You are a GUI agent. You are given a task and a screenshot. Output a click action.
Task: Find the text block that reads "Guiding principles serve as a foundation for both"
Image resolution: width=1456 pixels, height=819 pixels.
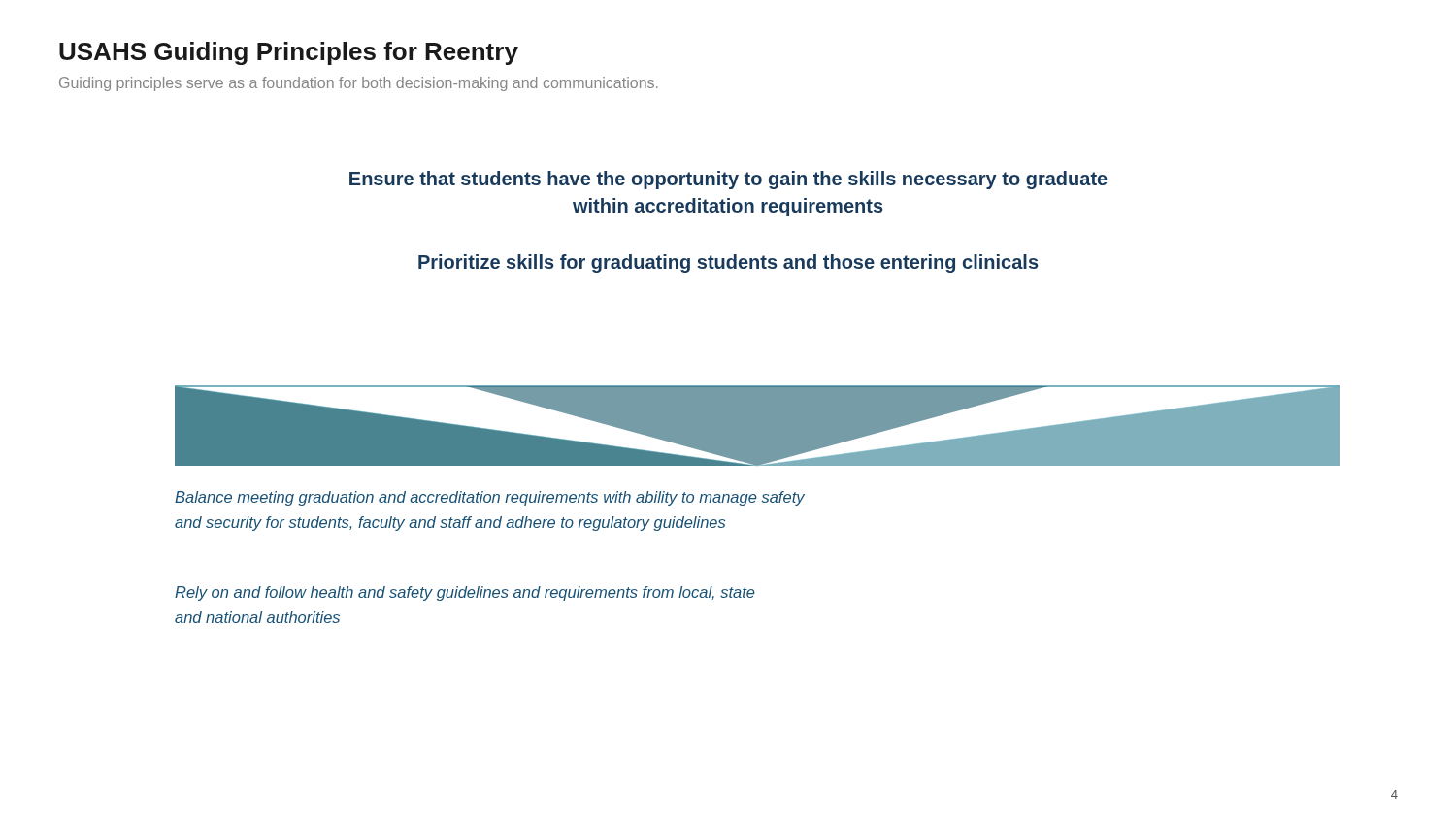[359, 83]
